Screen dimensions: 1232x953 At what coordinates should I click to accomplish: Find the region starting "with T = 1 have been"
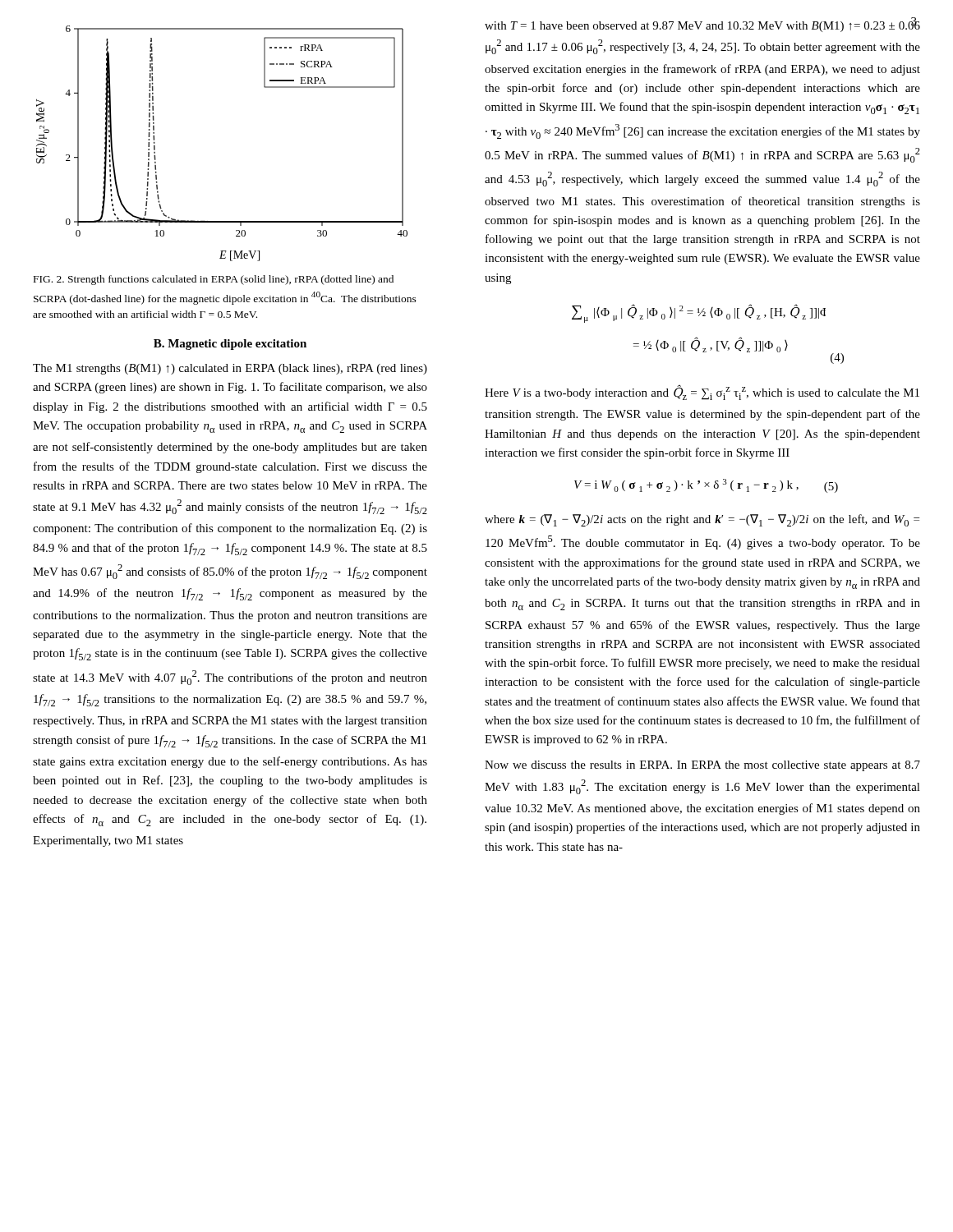[x=702, y=151]
